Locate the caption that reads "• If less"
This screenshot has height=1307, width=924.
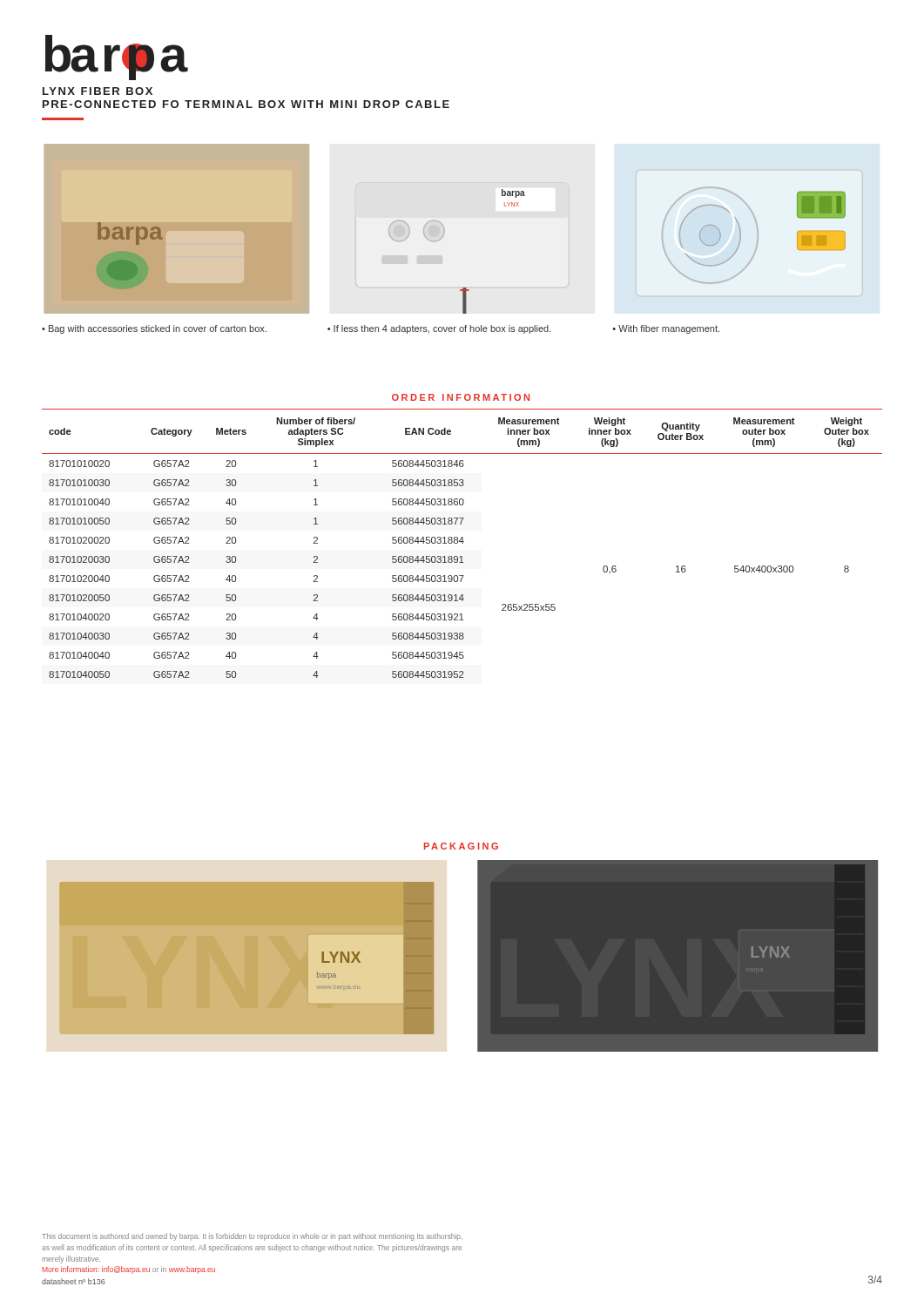pyautogui.click(x=439, y=328)
